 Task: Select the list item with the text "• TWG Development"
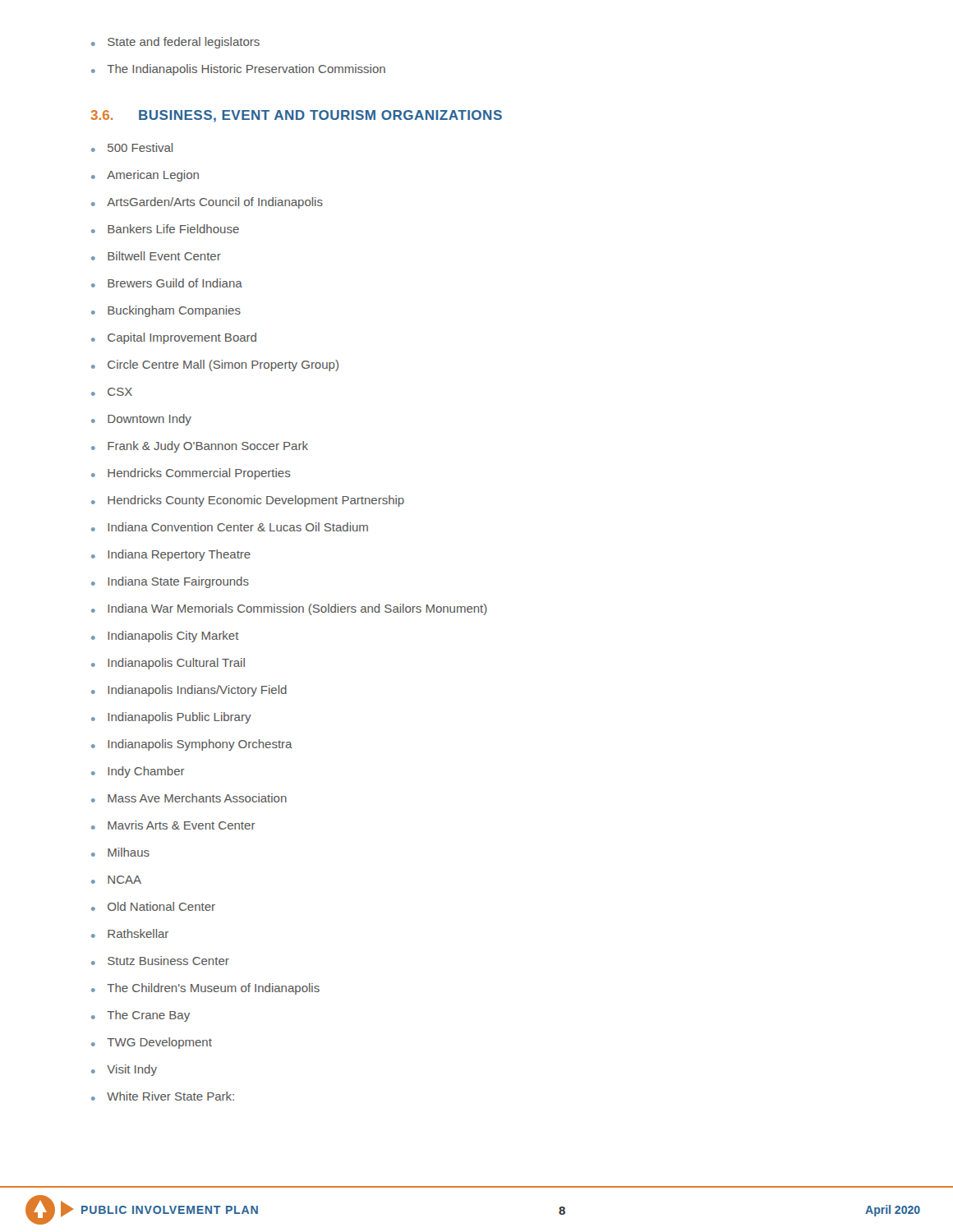click(x=151, y=1045)
